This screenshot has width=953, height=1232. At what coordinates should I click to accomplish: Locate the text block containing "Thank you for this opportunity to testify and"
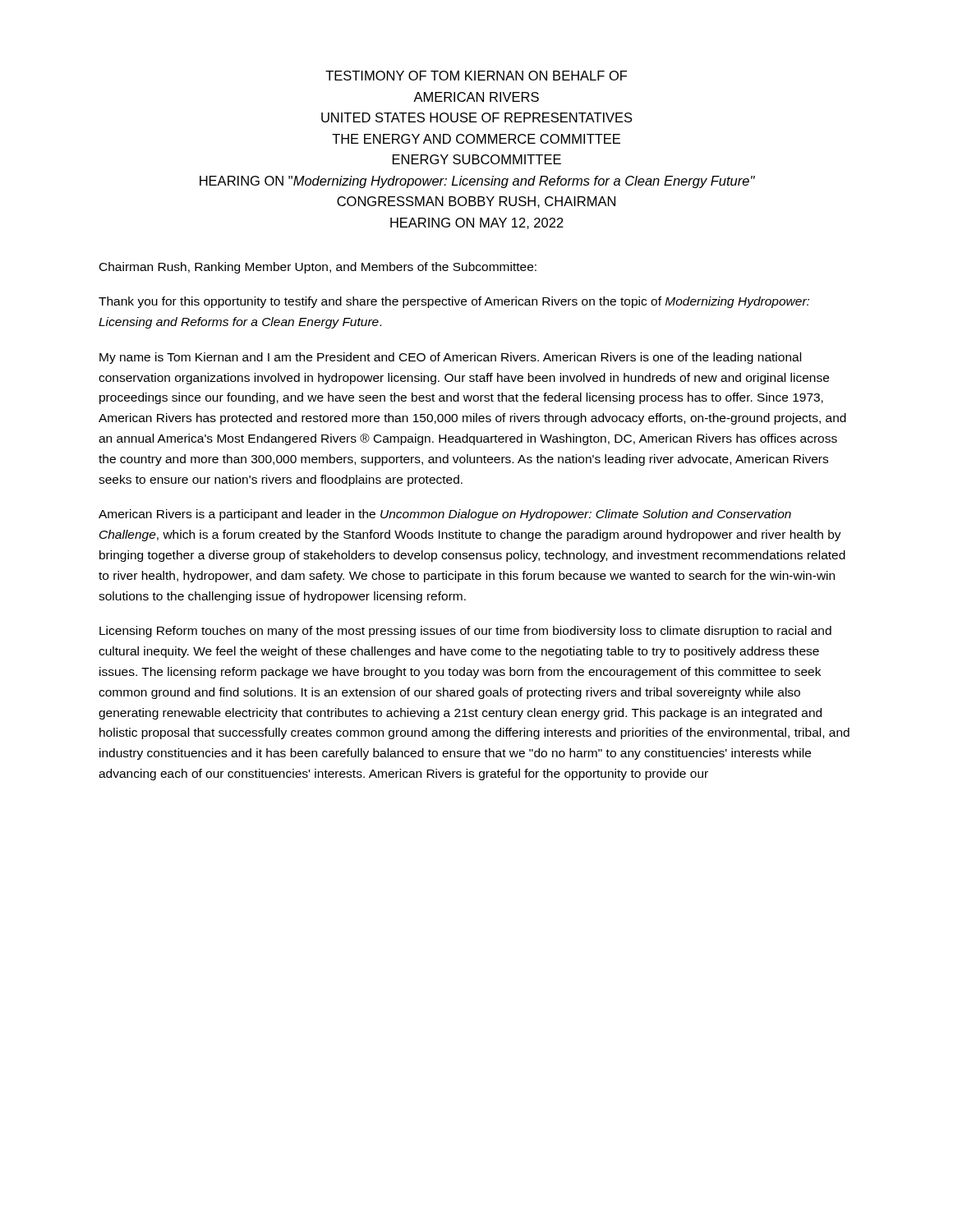(x=454, y=311)
